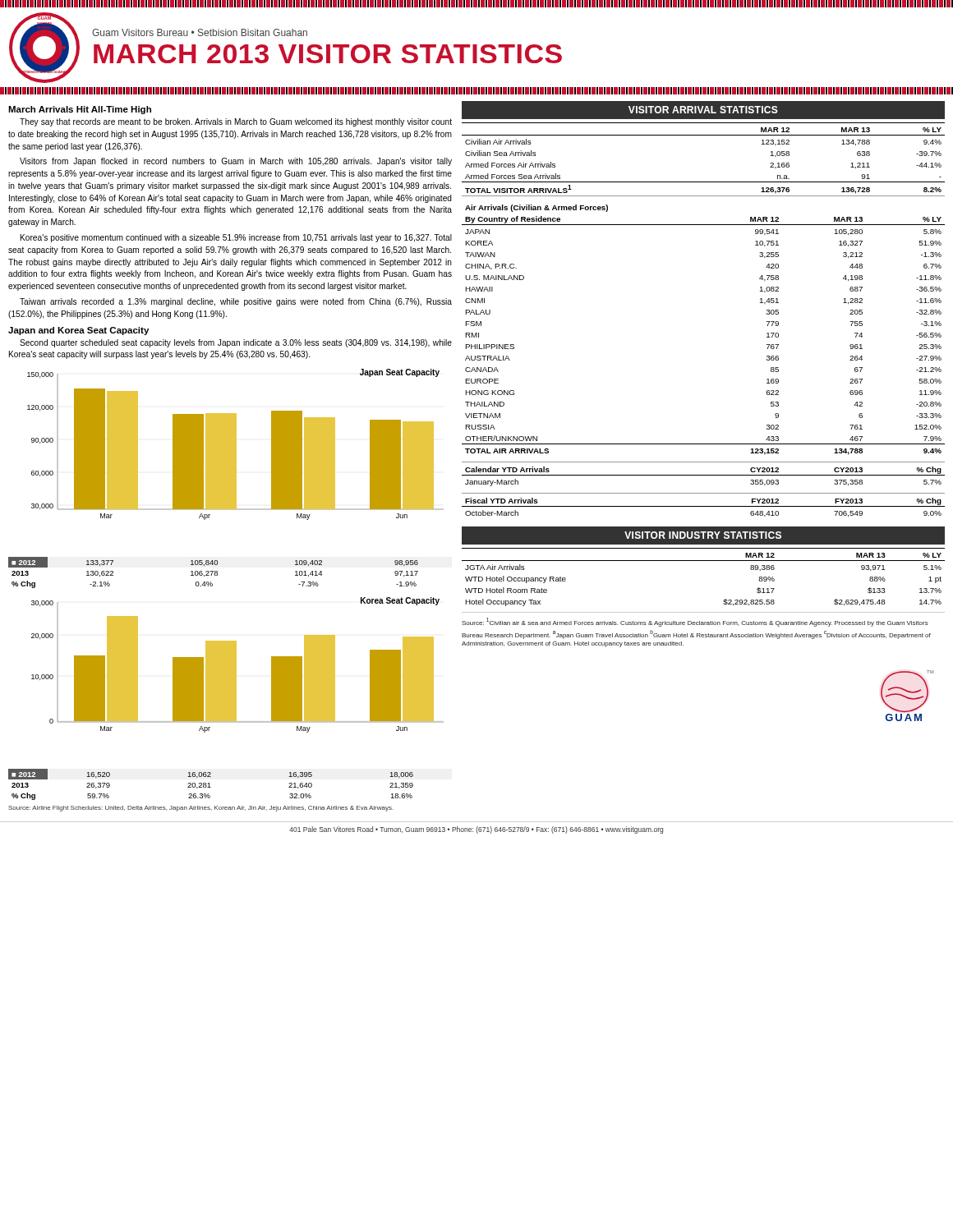
Task: Where is the caption that starts "Source: Airline Flight Schedules: United, Delta"?
Action: 201,808
